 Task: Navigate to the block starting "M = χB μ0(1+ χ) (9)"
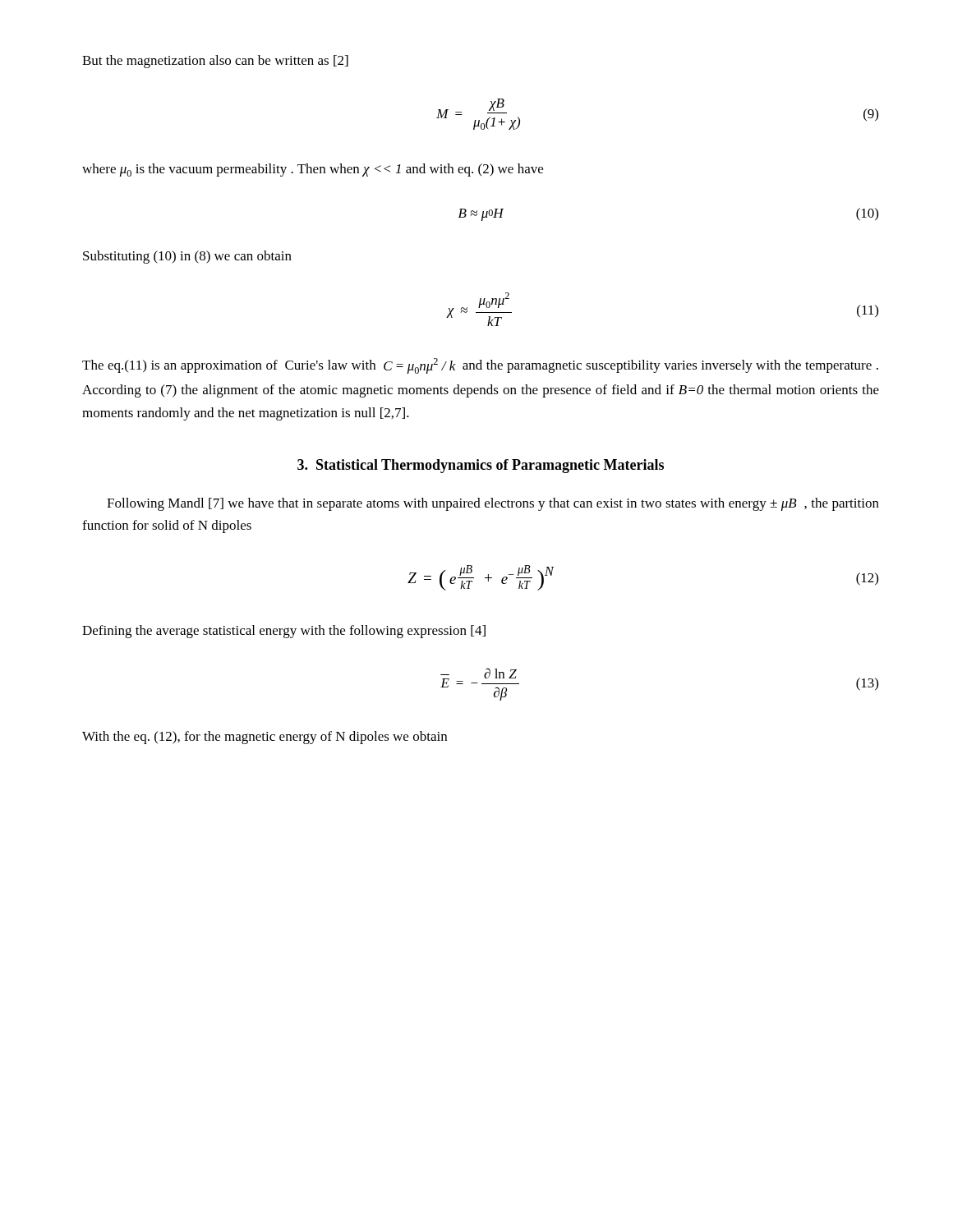pyautogui.click(x=496, y=113)
